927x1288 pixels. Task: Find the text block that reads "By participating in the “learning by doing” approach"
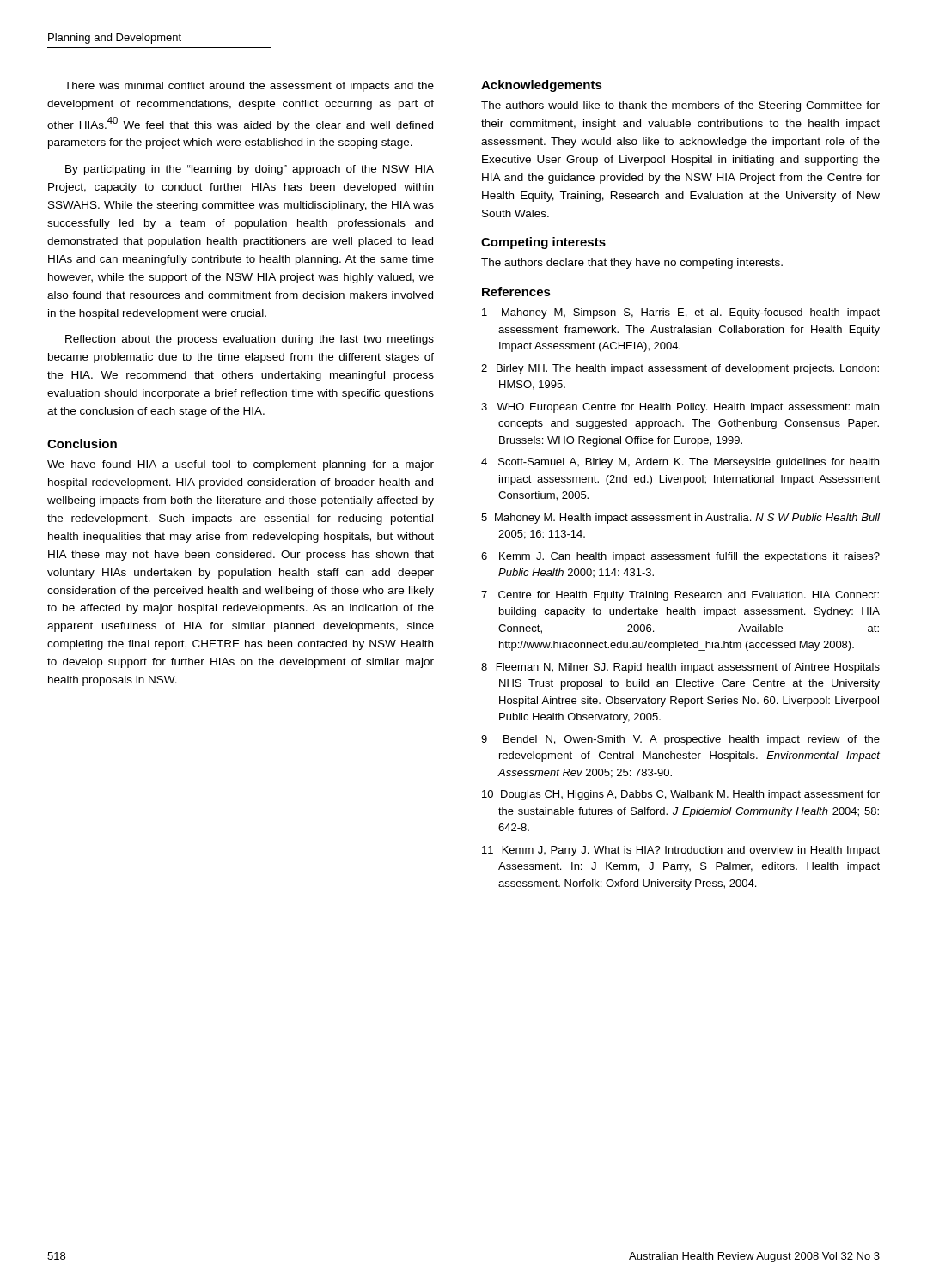pos(241,241)
